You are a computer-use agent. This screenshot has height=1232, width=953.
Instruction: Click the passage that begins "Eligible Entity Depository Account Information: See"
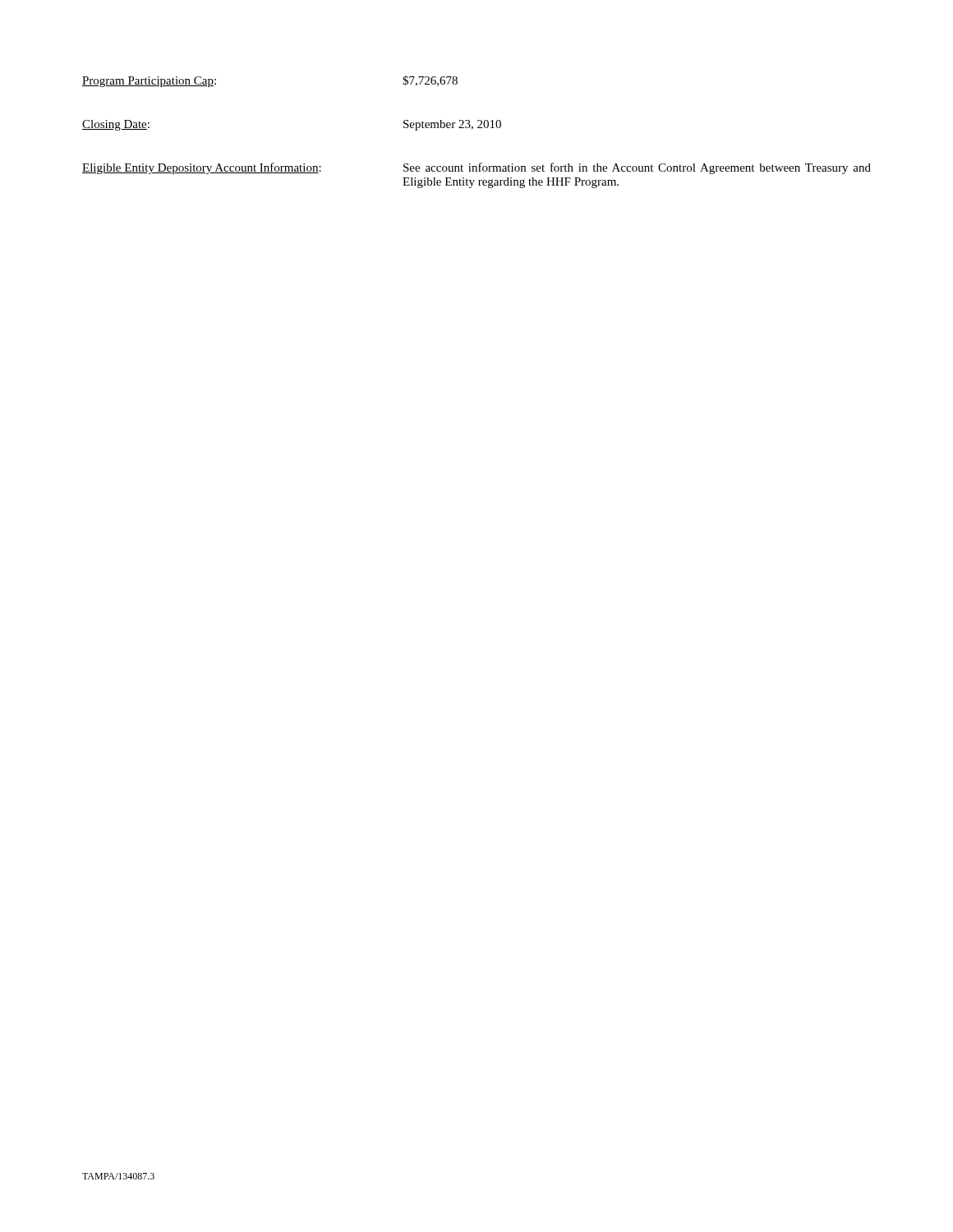coord(476,175)
